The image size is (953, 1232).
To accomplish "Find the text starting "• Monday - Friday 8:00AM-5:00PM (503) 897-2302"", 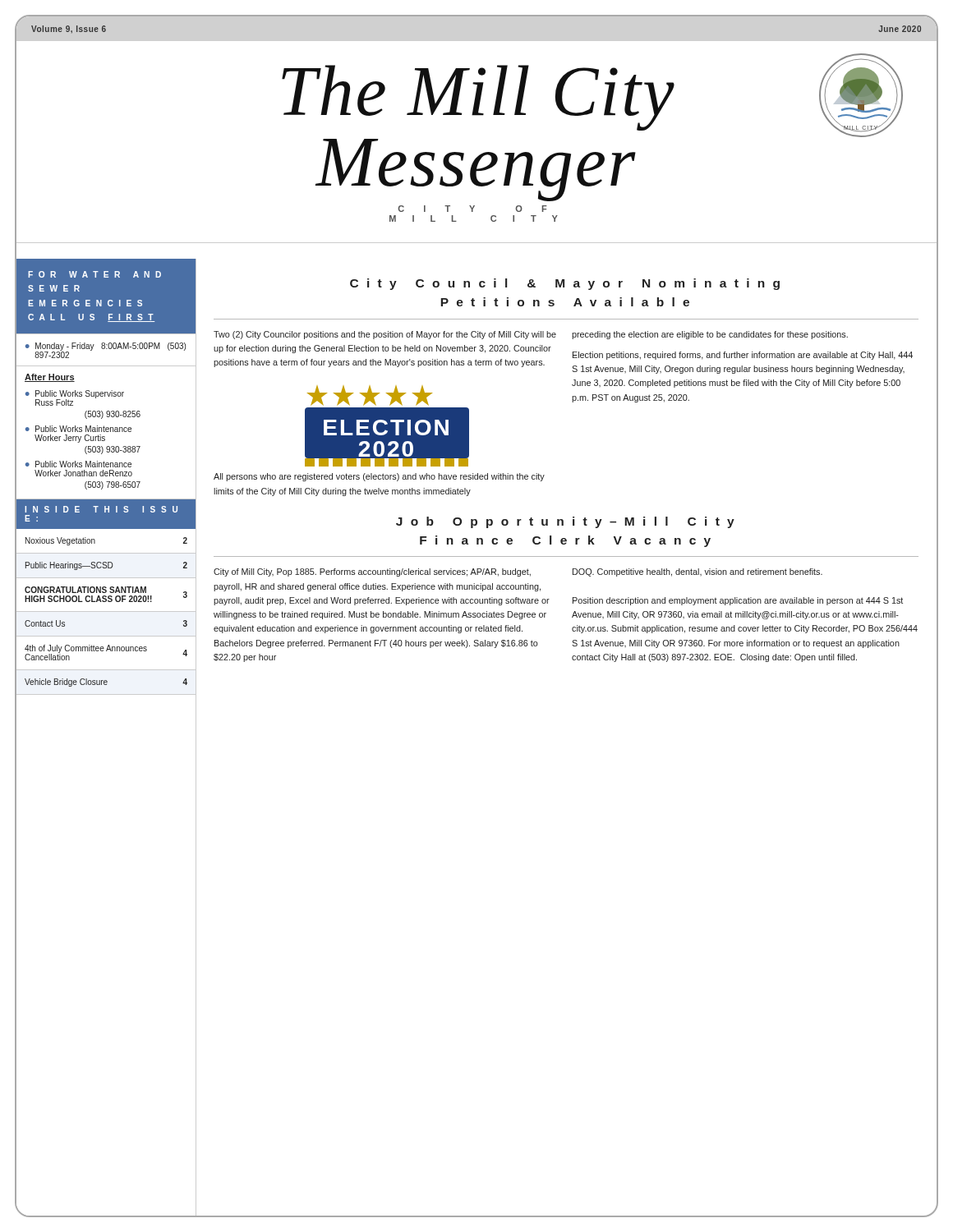I will click(x=106, y=351).
